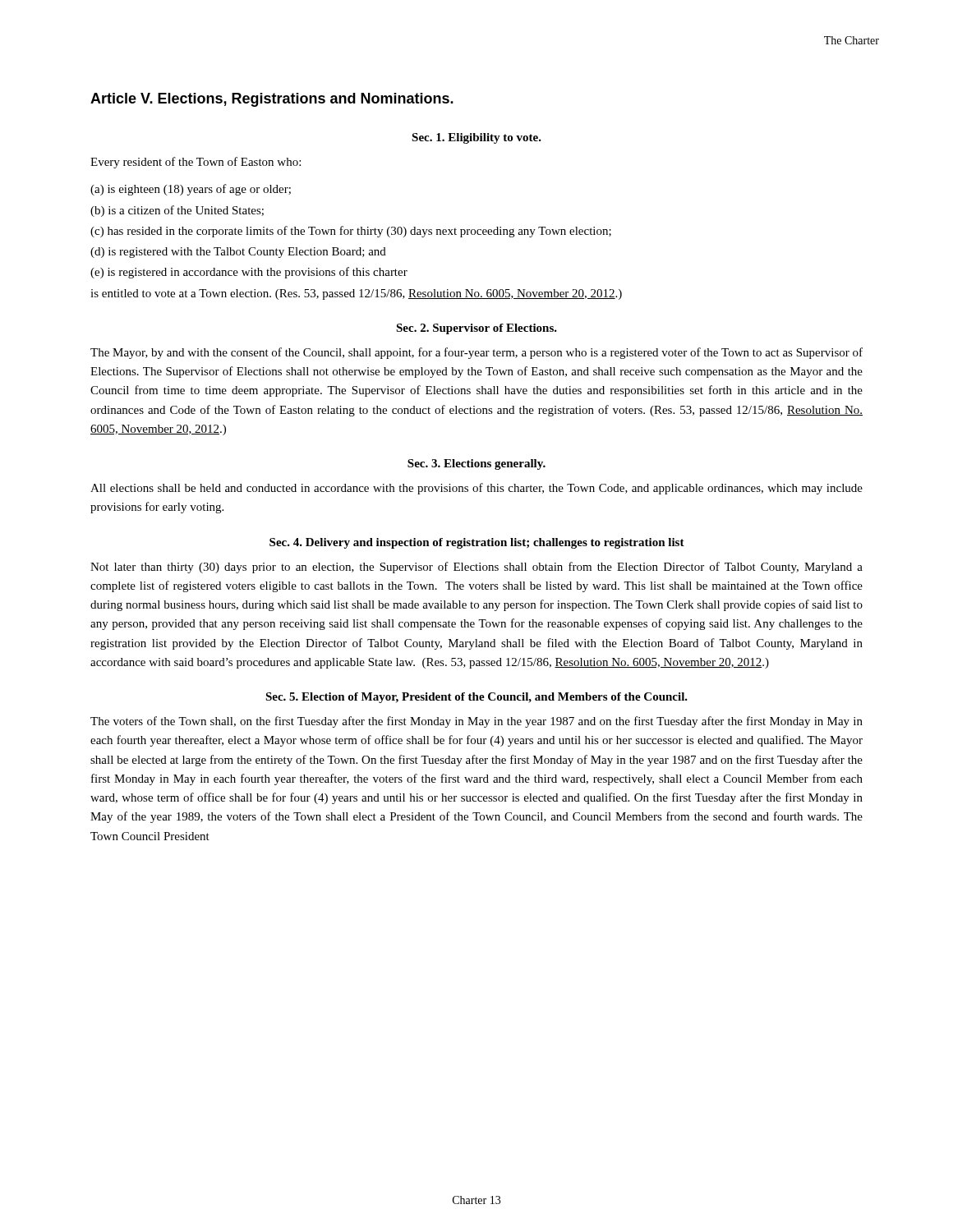The image size is (953, 1232).
Task: Select the title that says "Article V. Elections, Registrations and Nominations."
Action: click(272, 99)
